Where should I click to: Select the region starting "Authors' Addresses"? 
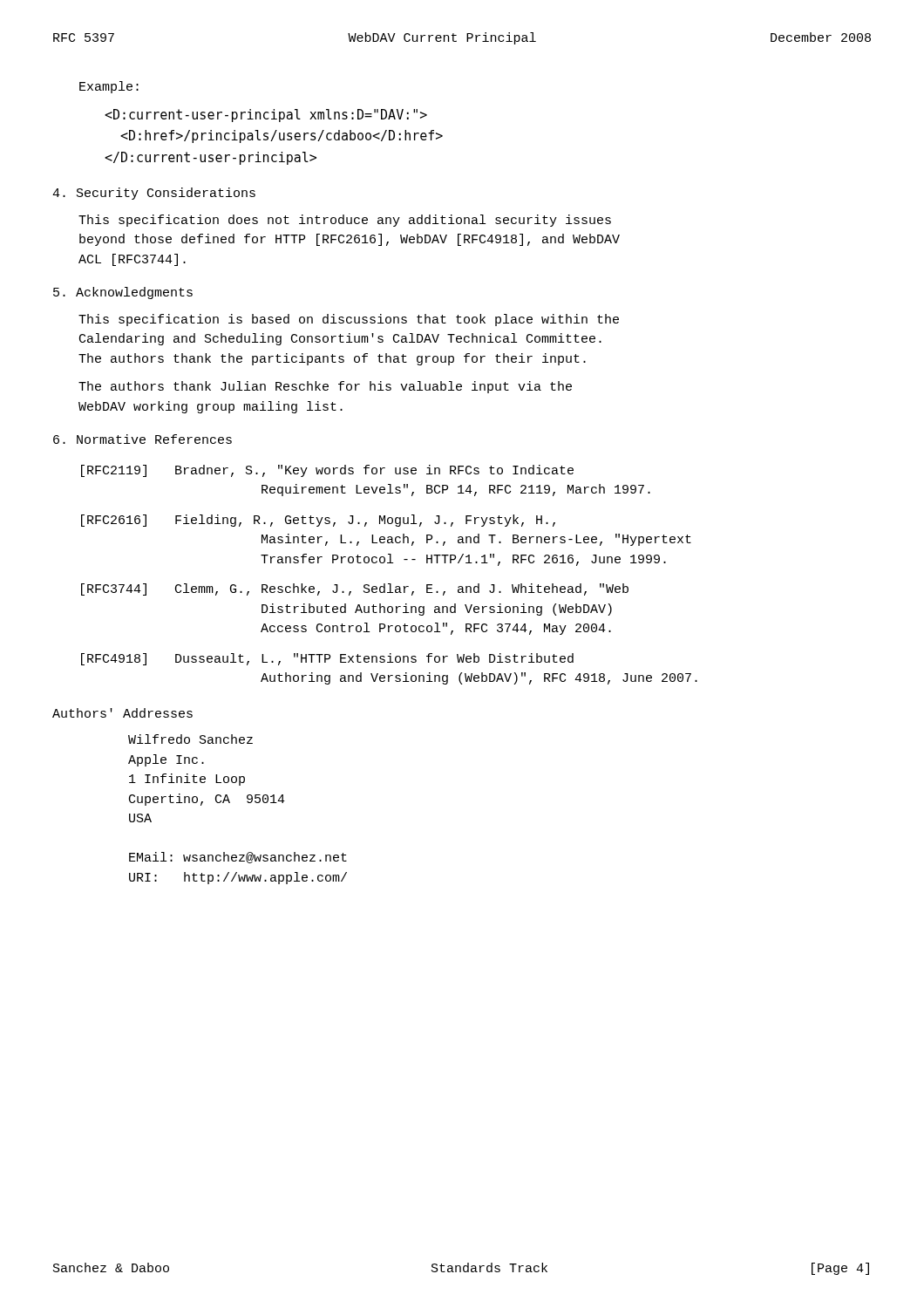coord(123,714)
